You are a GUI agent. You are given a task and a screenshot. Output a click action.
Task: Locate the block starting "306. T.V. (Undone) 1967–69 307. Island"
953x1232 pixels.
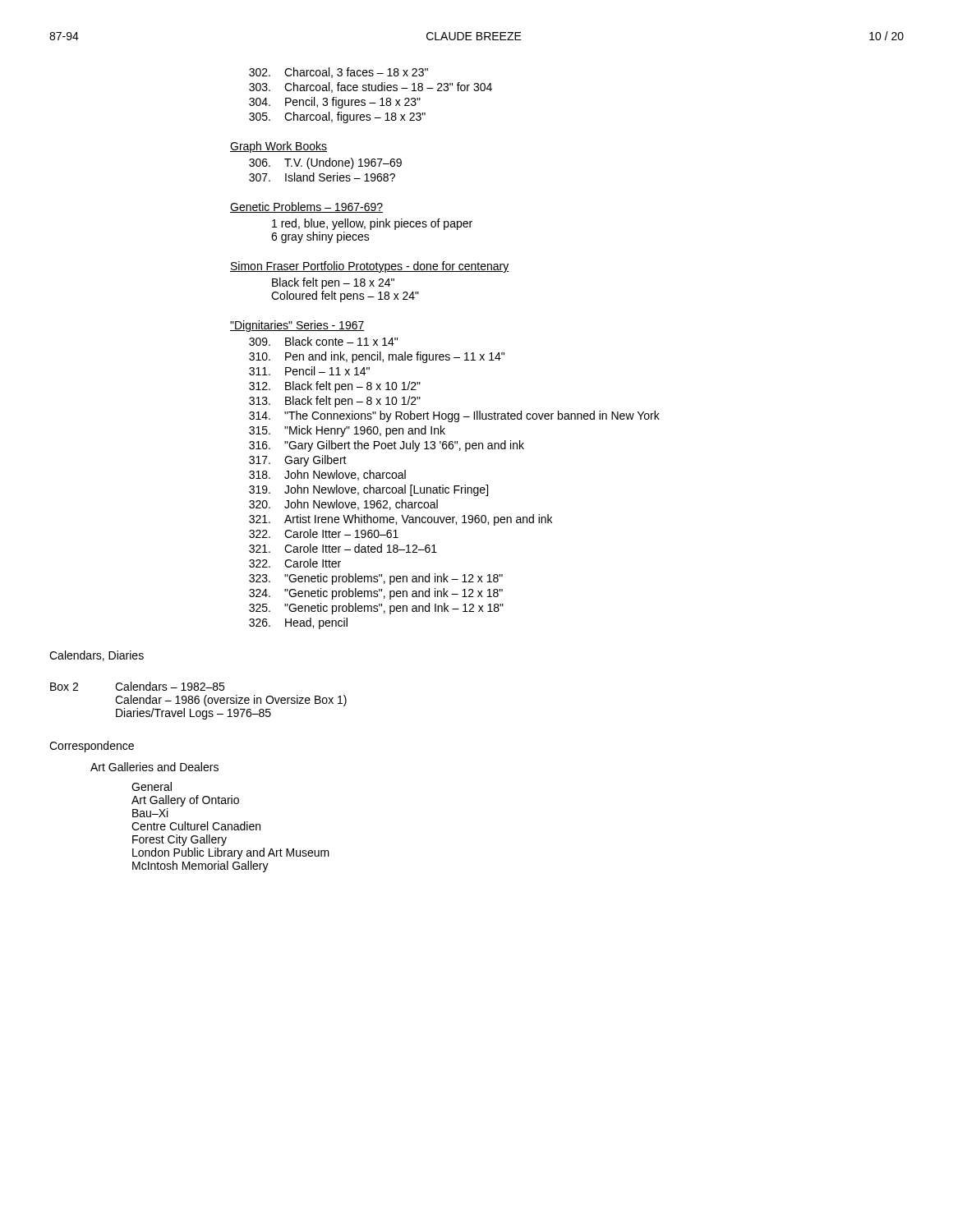[325, 163]
